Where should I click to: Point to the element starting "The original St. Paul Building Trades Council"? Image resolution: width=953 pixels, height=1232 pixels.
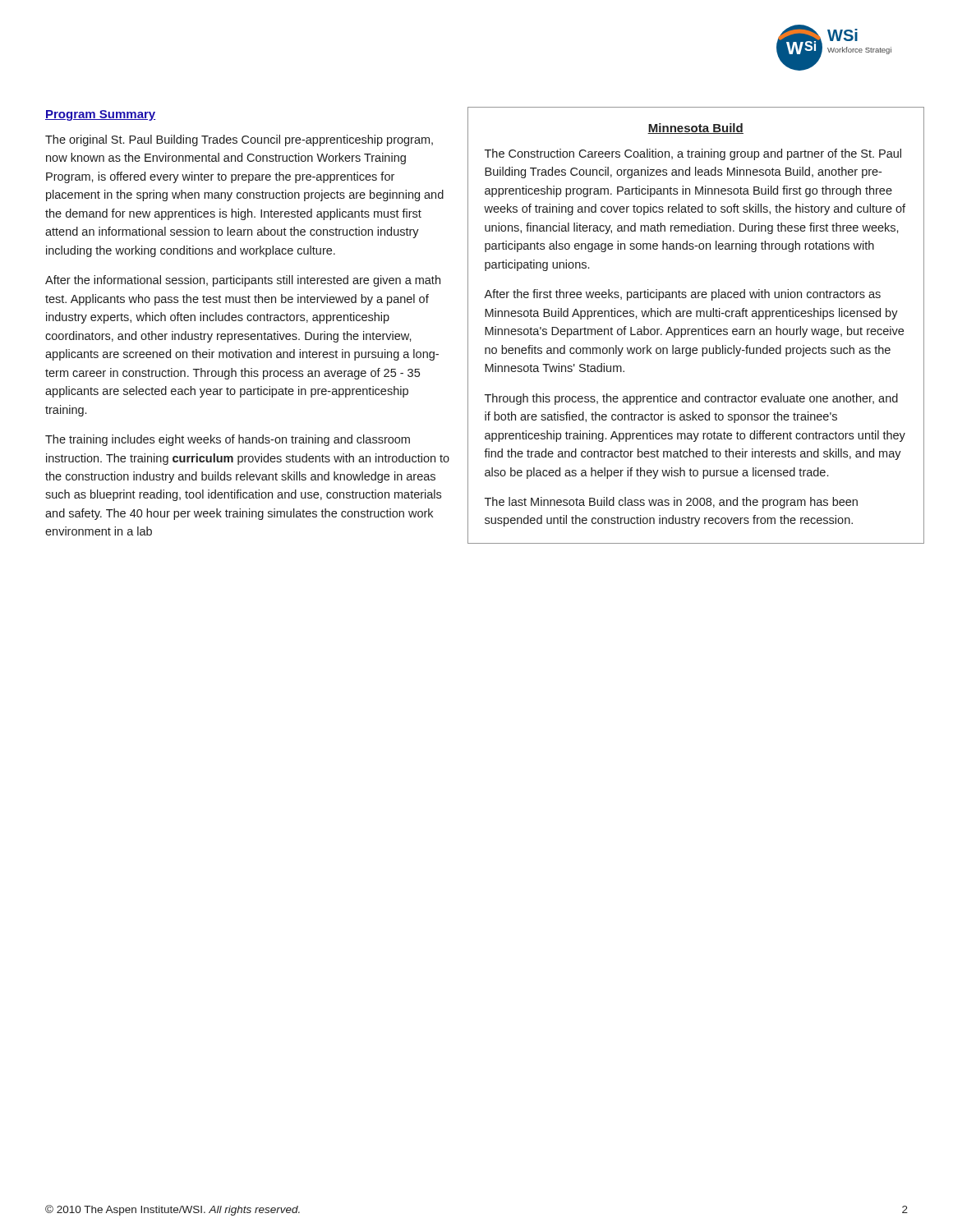(244, 195)
